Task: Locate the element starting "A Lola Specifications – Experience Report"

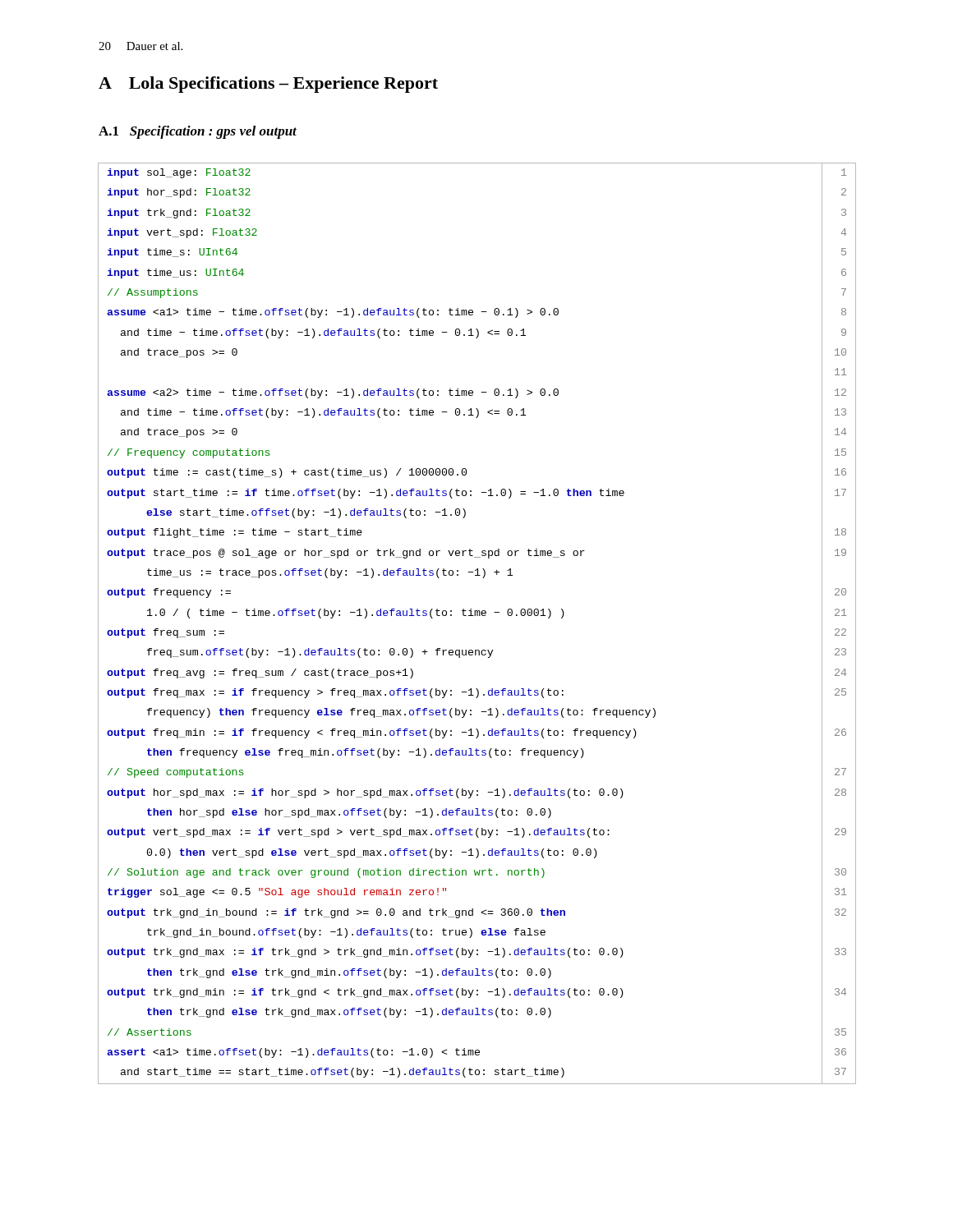Action: [x=268, y=83]
